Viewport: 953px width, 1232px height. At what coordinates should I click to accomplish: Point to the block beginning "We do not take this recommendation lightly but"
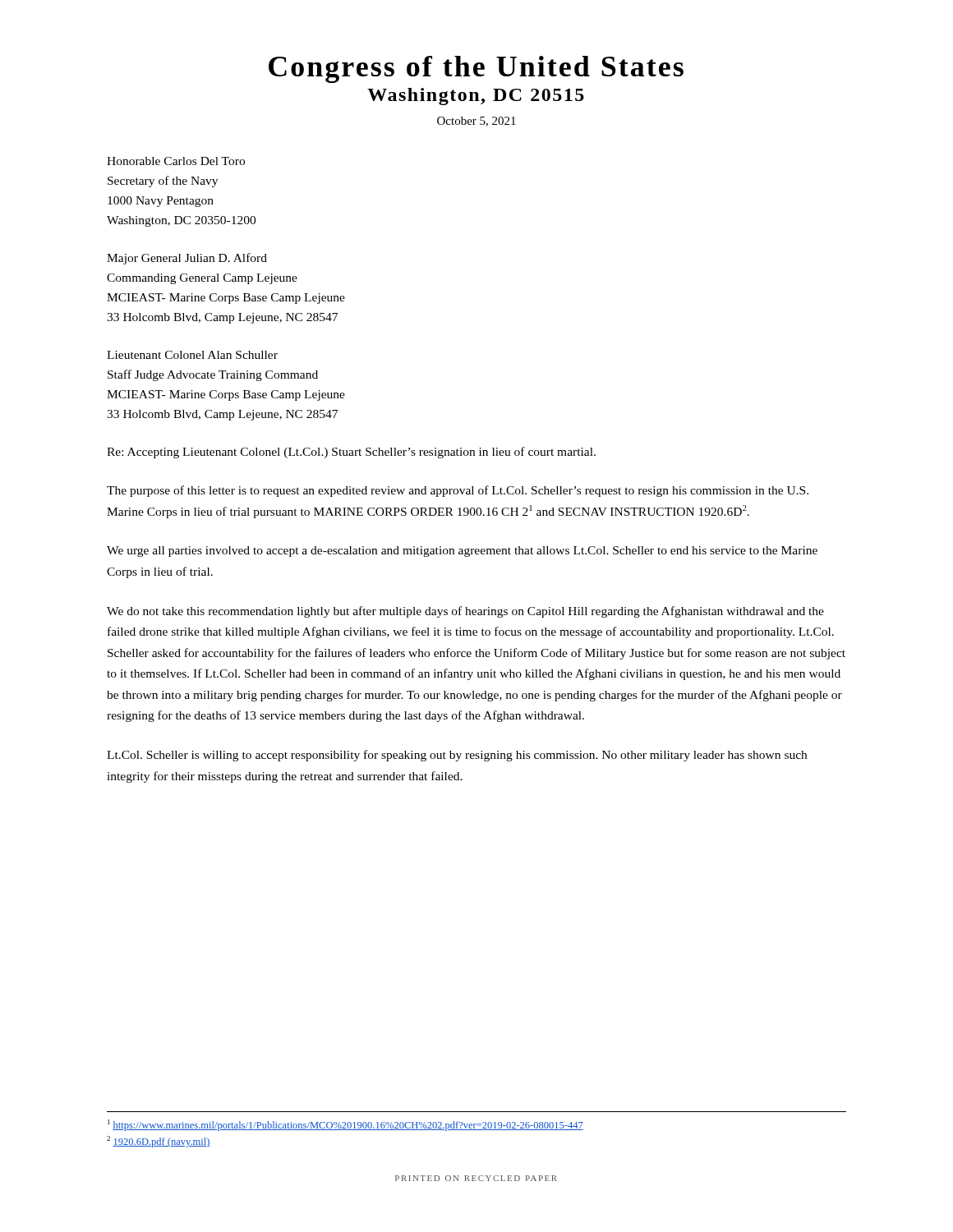[x=476, y=663]
